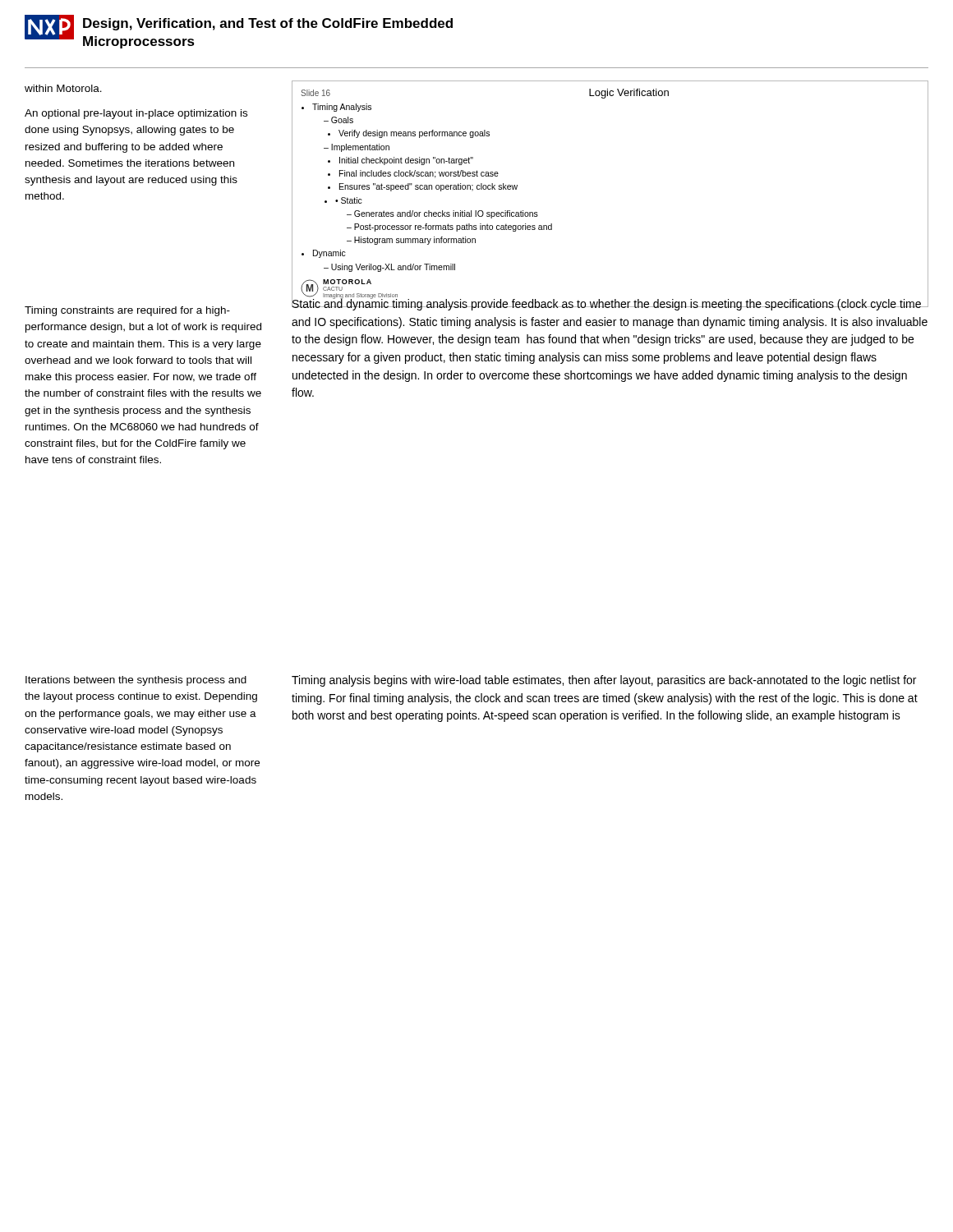Click on the text starting "Iterations between the synthesis process and"
This screenshot has height=1232, width=953.
pos(142,738)
